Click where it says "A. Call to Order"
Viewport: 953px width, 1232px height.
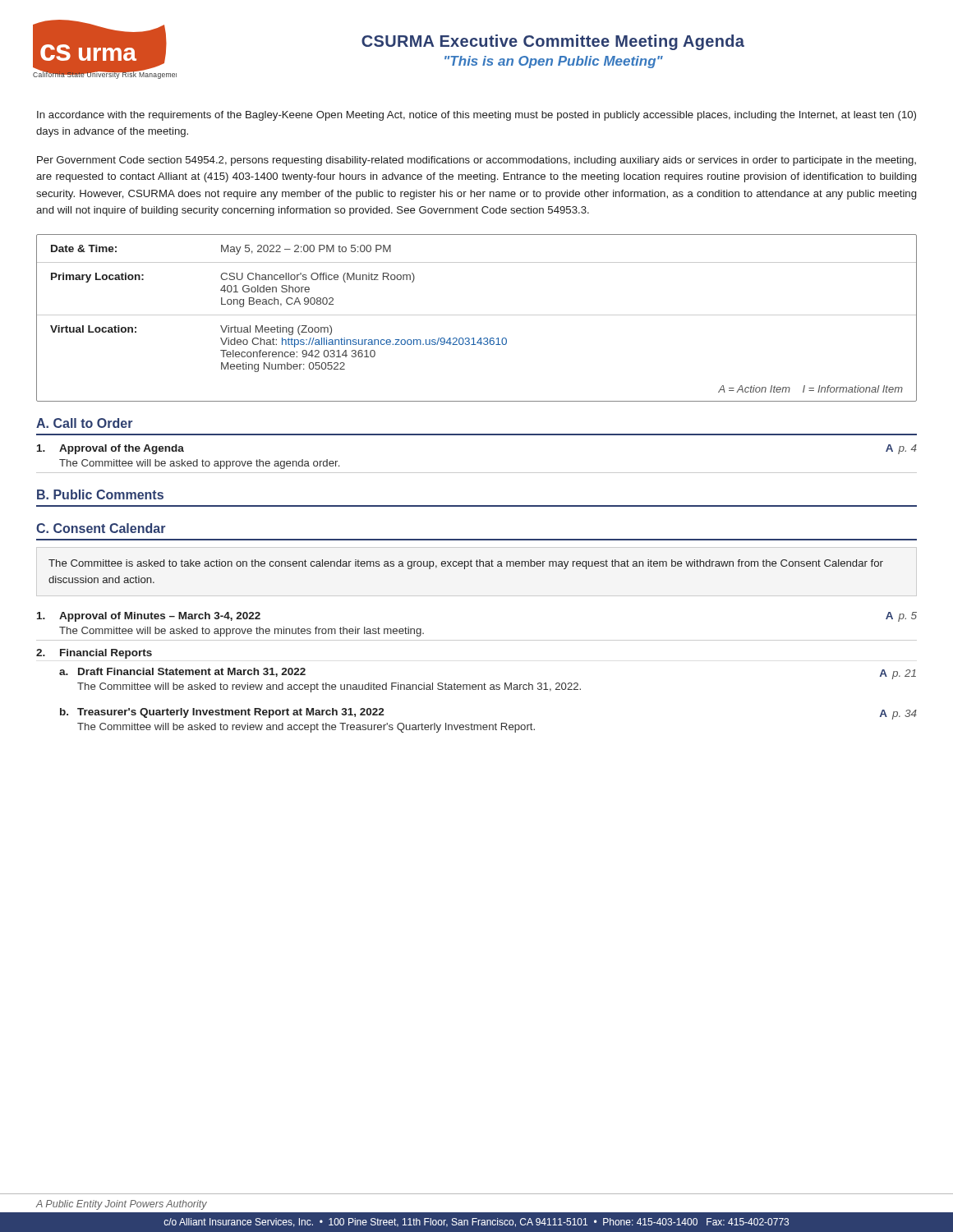[x=84, y=423]
